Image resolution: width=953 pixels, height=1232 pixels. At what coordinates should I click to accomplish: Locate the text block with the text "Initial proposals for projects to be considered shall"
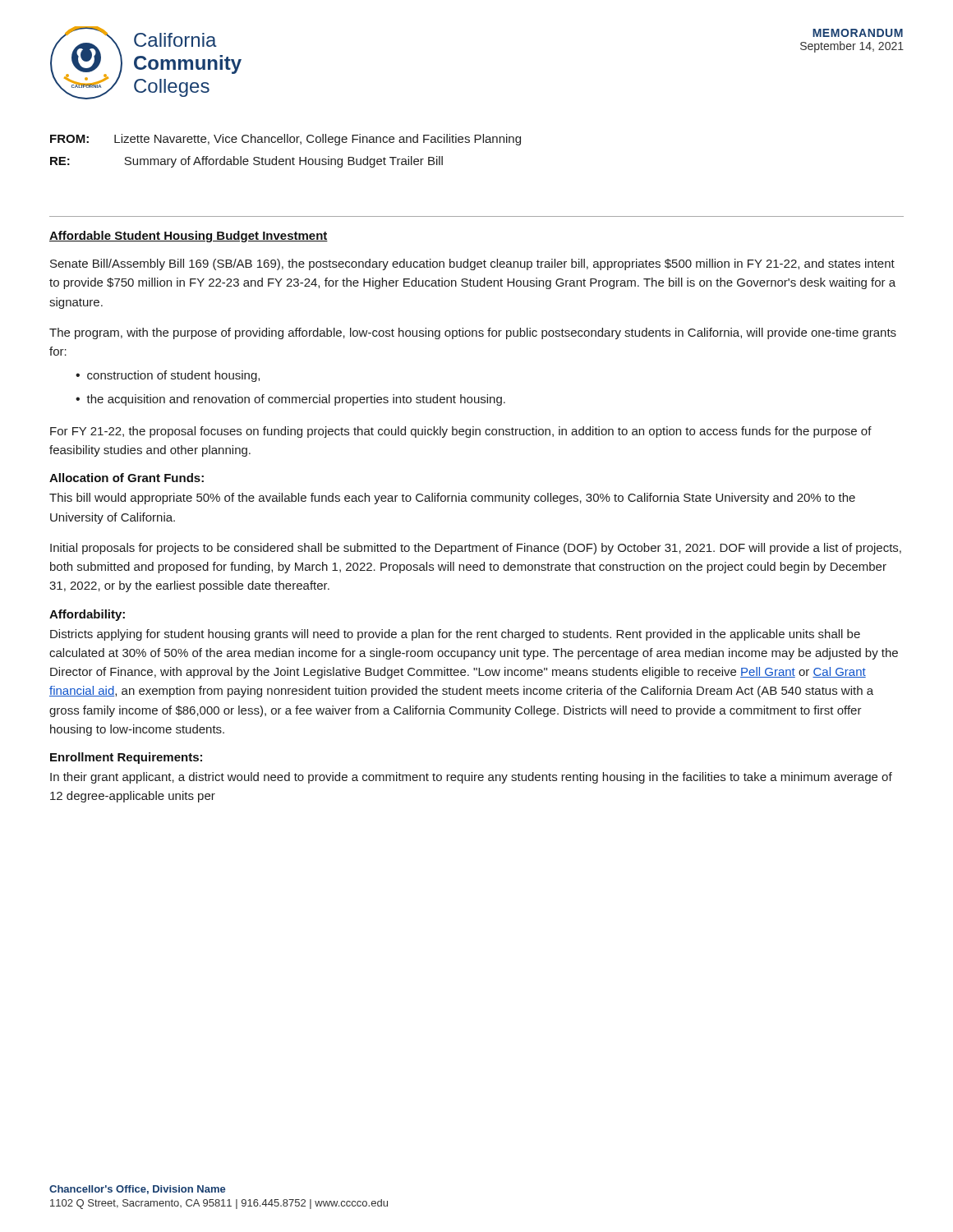tap(476, 566)
